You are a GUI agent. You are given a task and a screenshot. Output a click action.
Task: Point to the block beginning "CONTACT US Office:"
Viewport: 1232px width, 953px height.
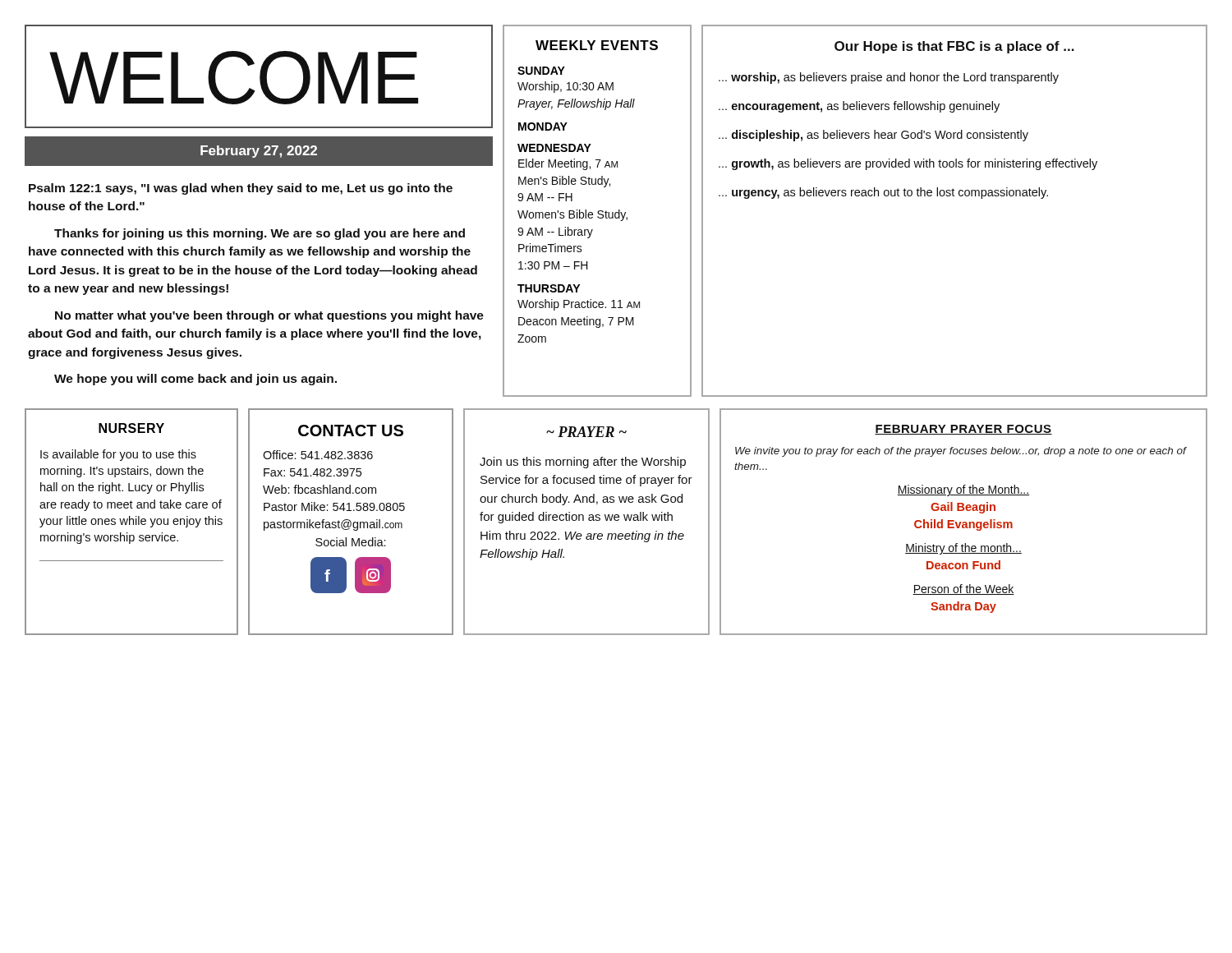click(351, 507)
